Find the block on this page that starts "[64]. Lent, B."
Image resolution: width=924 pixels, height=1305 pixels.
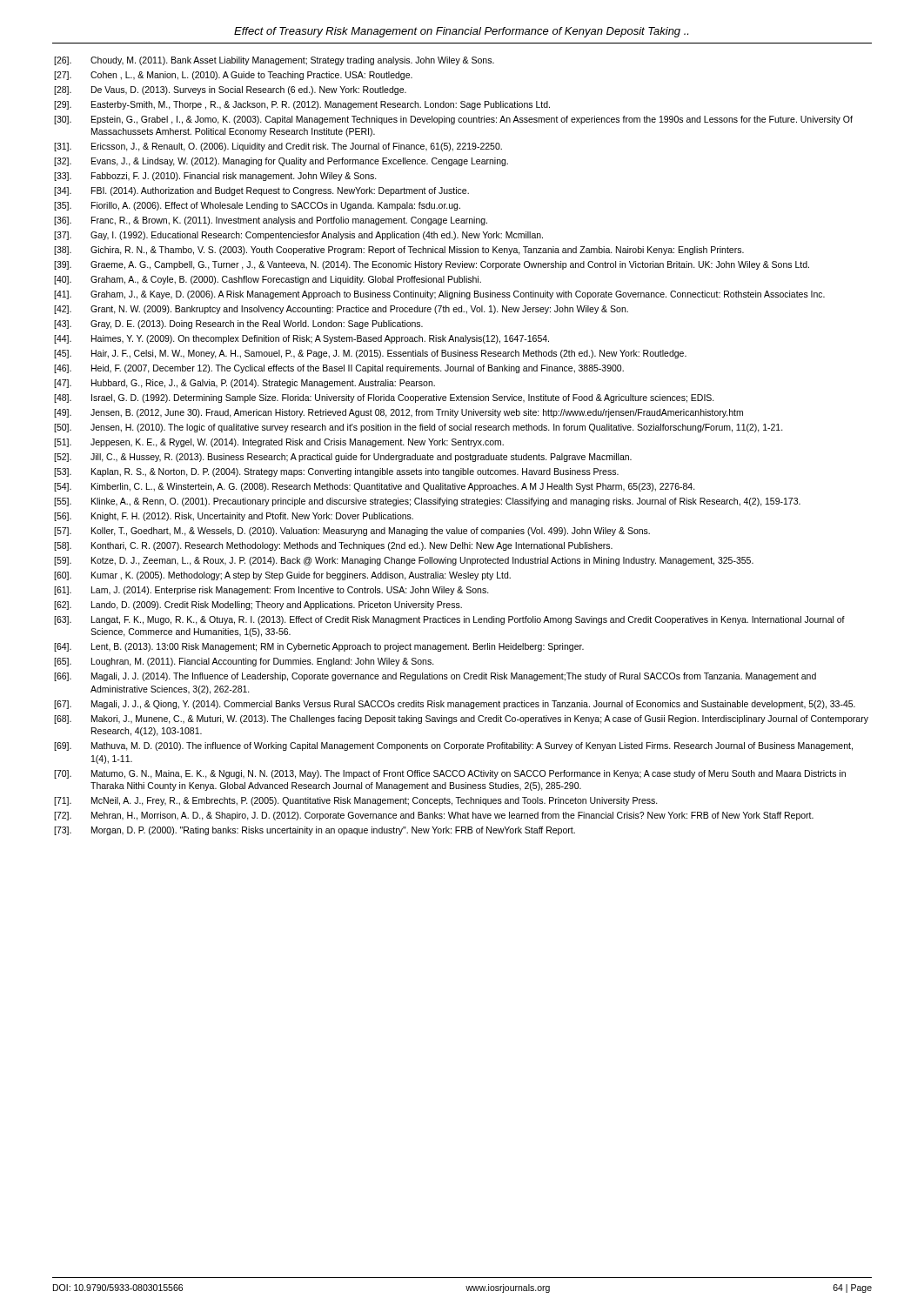(462, 647)
